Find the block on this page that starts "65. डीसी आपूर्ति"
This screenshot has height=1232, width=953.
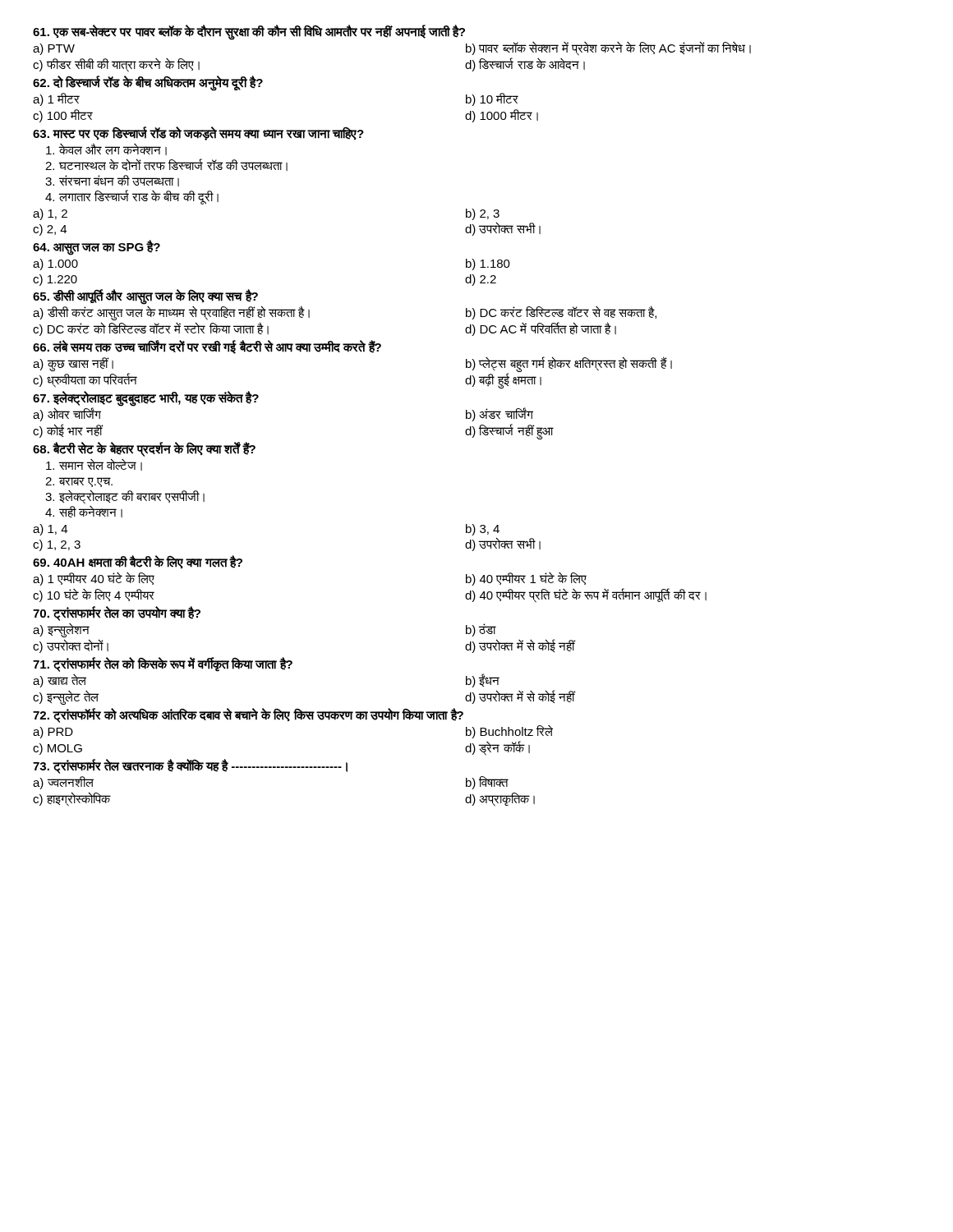pos(476,313)
